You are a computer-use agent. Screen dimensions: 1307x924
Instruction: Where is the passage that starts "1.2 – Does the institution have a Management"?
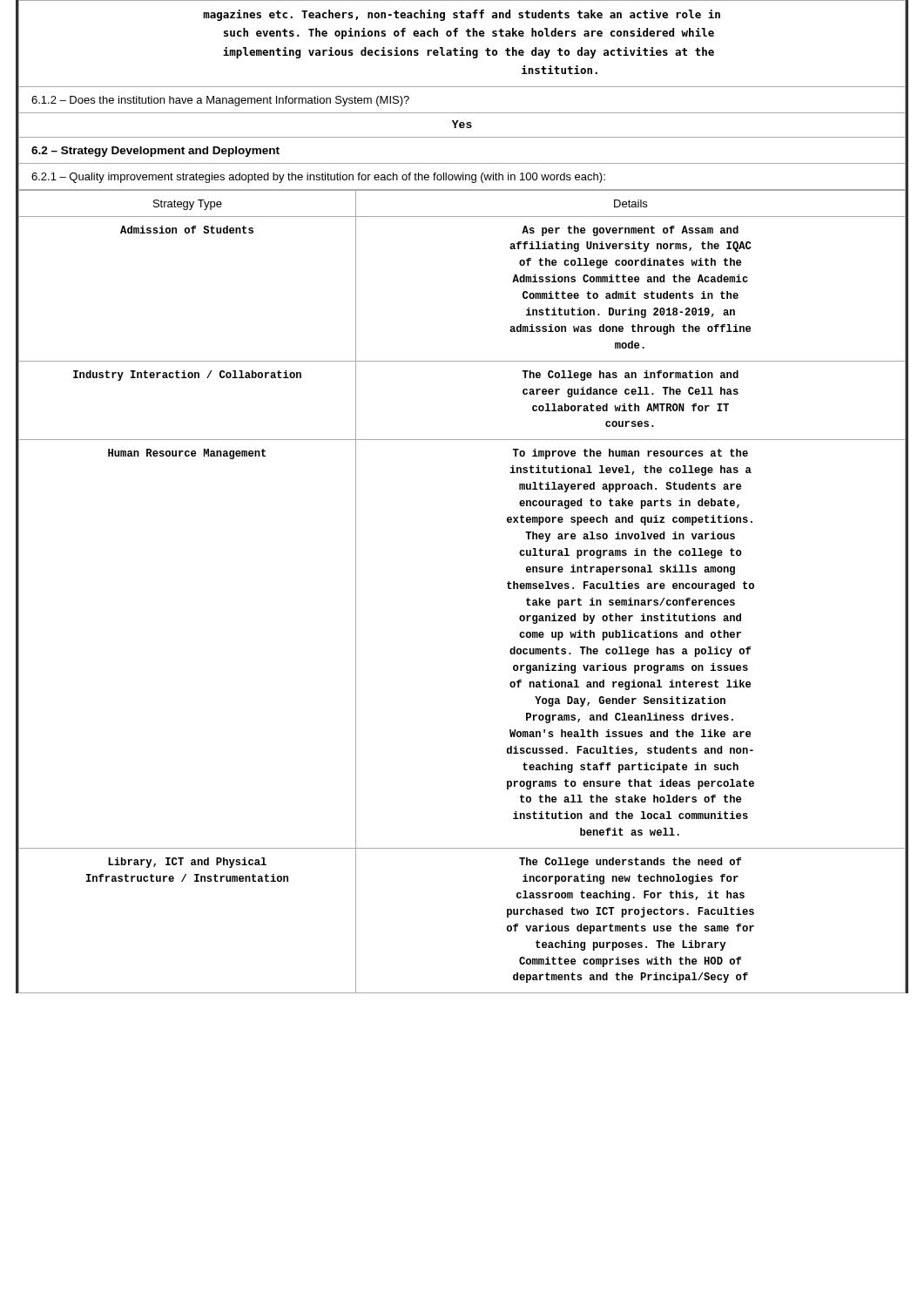pos(220,99)
